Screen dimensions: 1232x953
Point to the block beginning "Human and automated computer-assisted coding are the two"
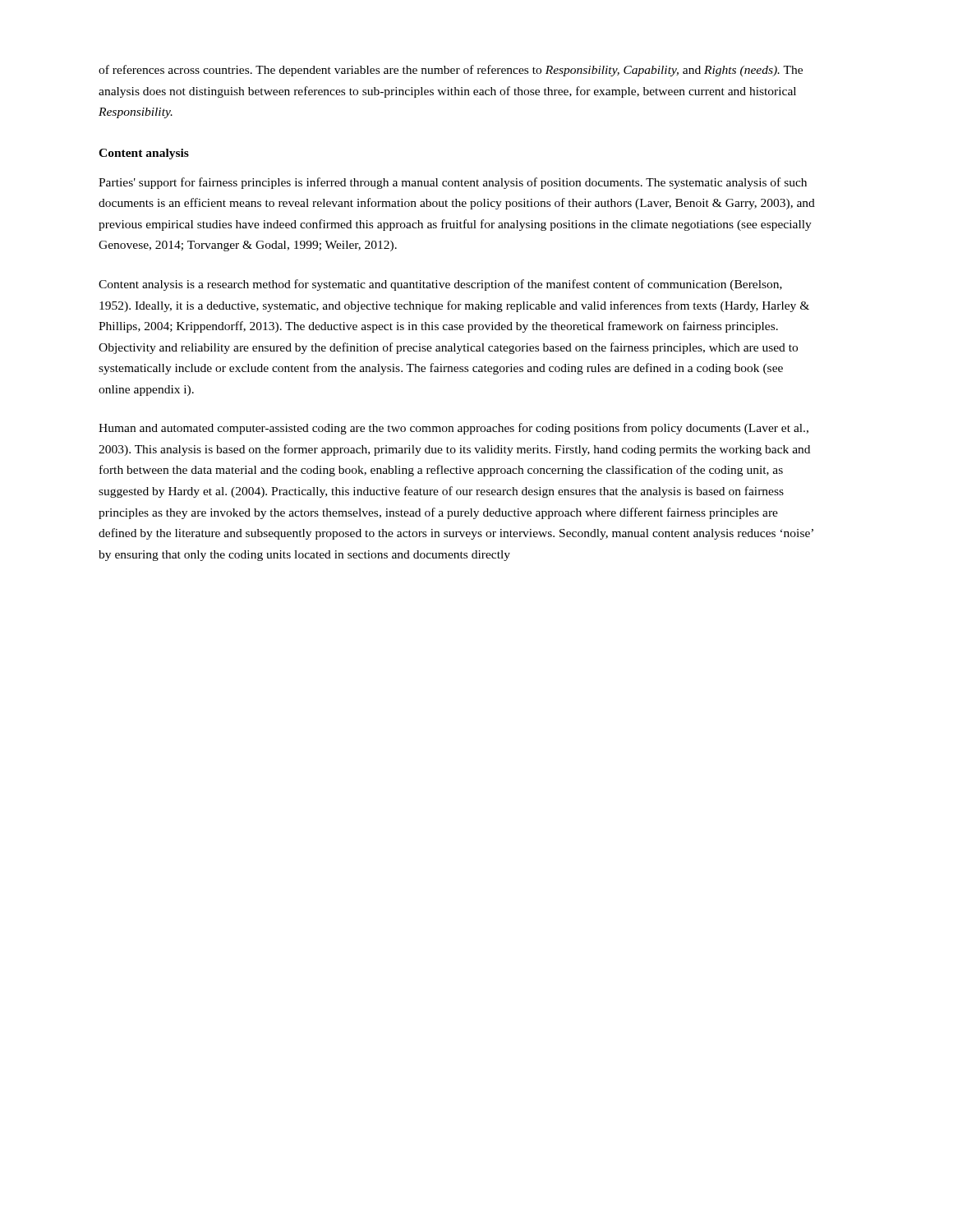[x=456, y=491]
